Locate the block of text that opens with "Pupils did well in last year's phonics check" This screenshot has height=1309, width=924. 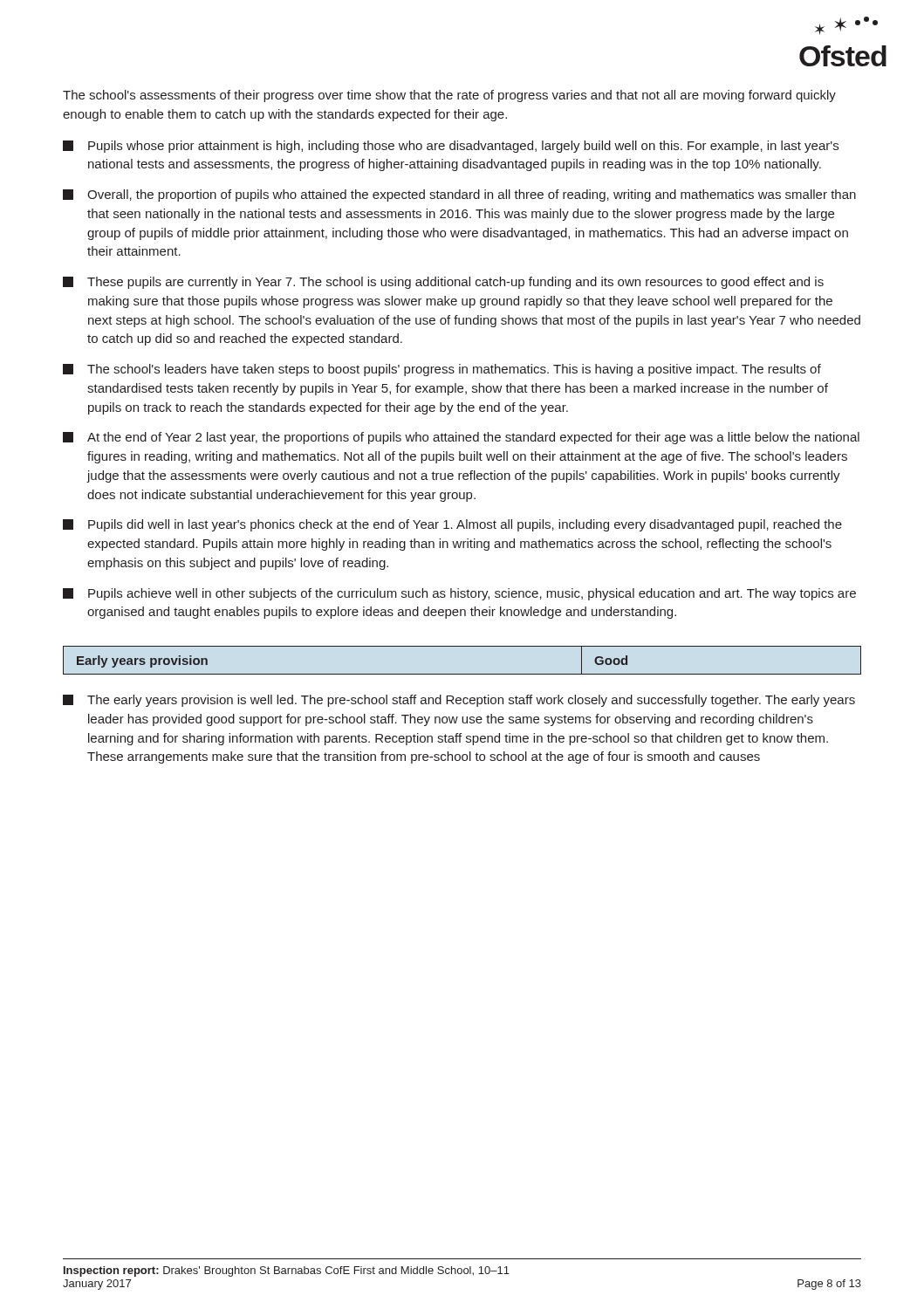click(x=462, y=544)
